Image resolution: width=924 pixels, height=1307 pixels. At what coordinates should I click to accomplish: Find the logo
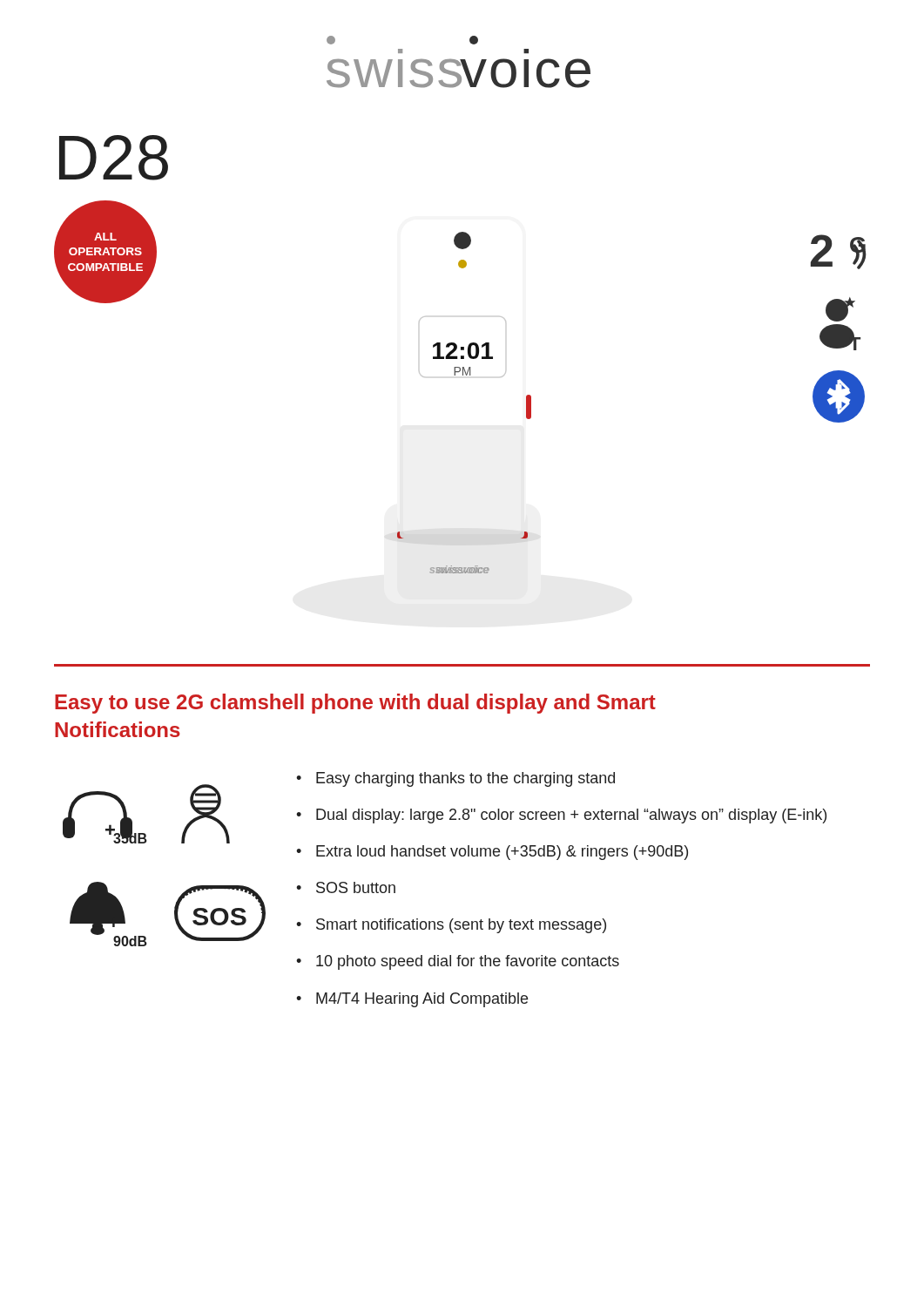462,58
